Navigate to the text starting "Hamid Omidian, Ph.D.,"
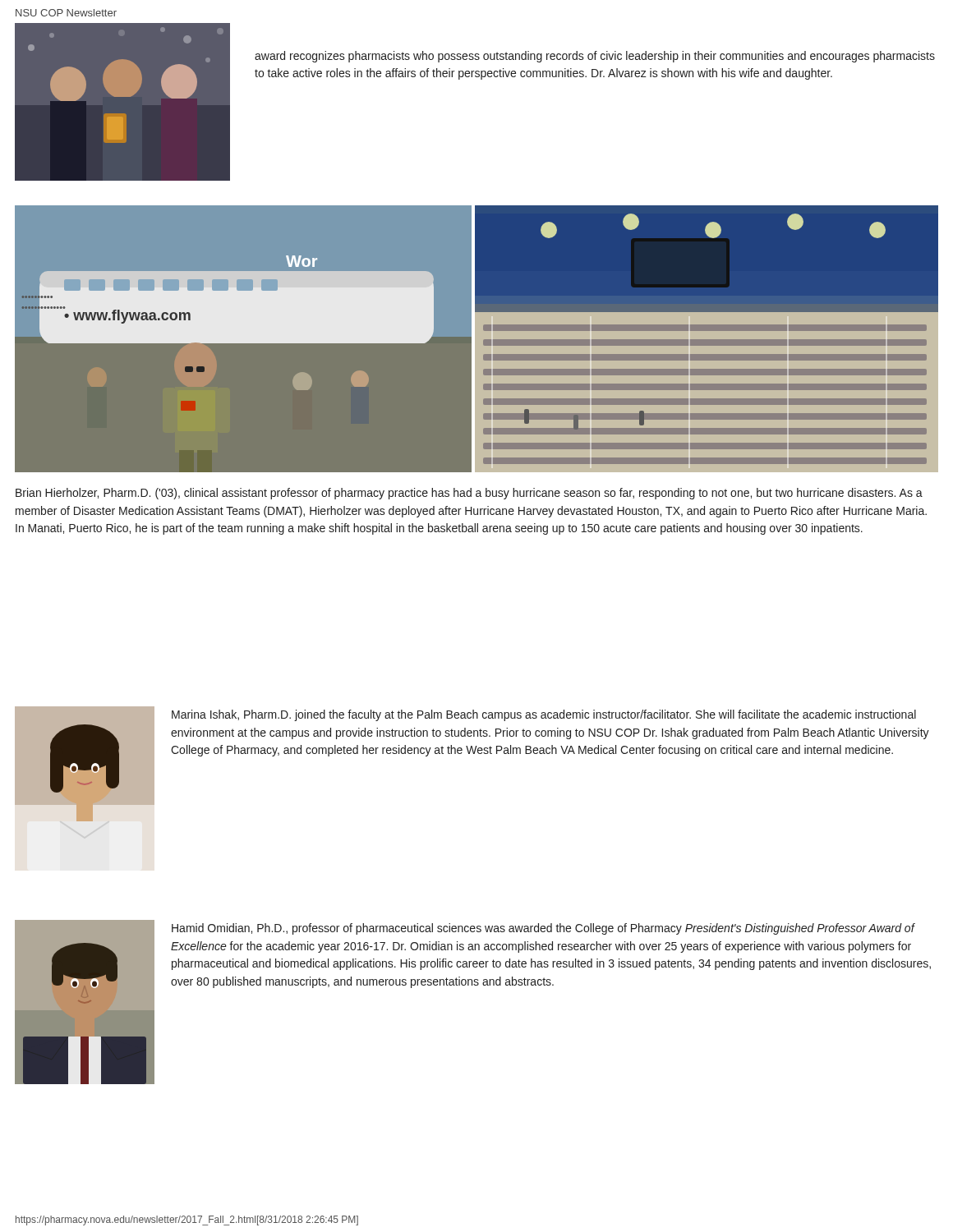The image size is (953, 1232). click(x=551, y=955)
